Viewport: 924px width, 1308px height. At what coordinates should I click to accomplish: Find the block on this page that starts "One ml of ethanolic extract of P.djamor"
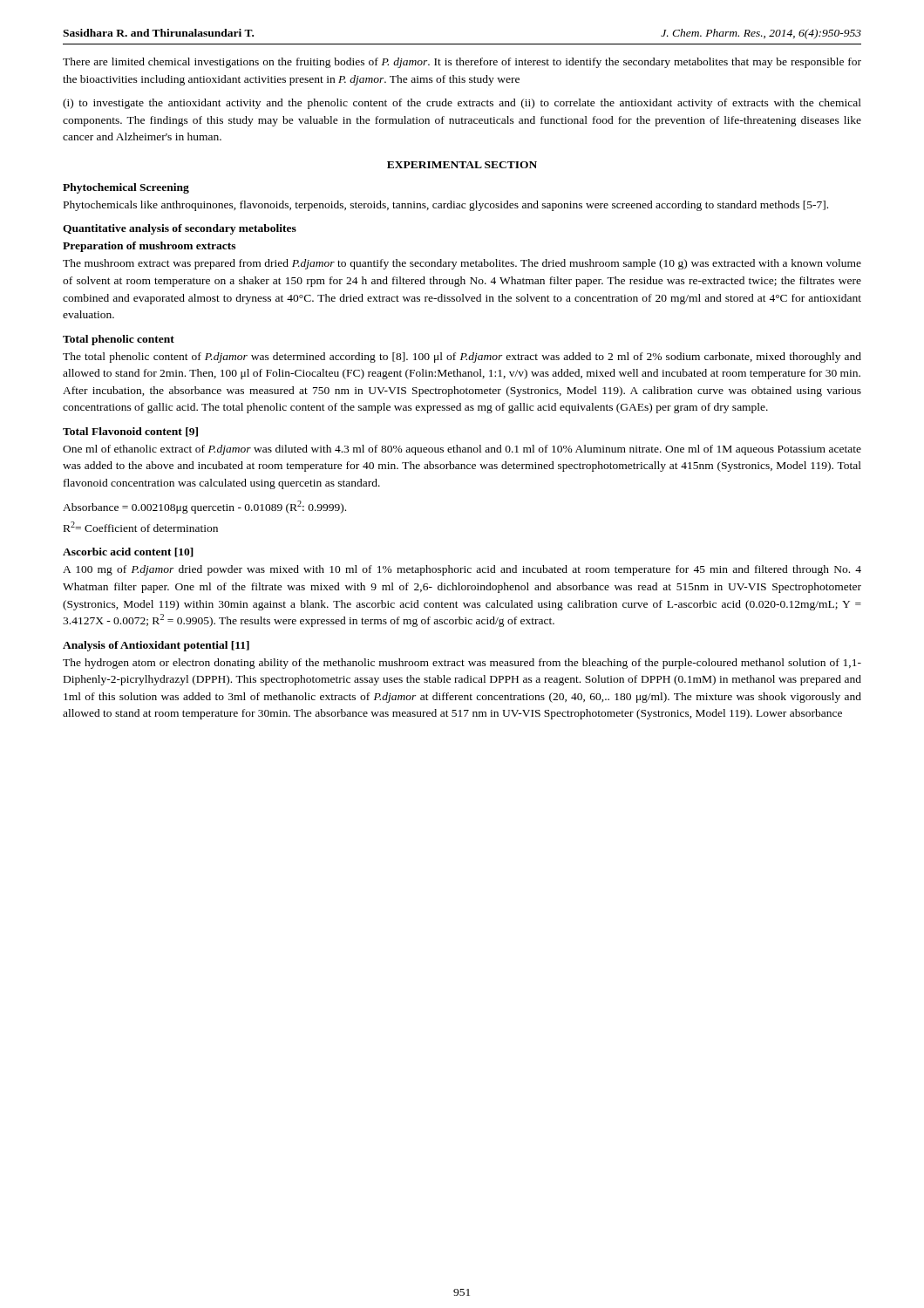coord(462,466)
